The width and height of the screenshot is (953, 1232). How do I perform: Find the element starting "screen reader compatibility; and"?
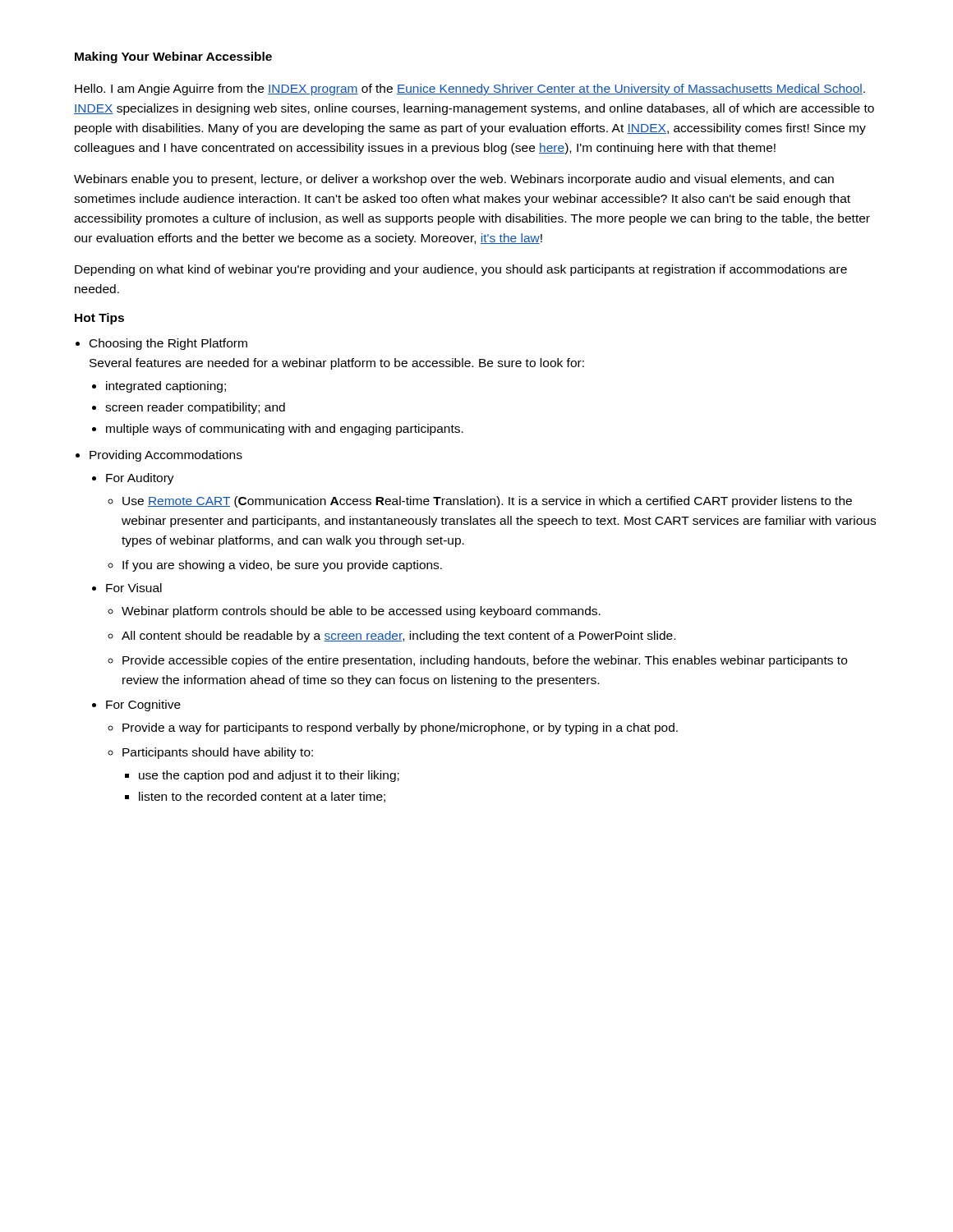coord(195,407)
